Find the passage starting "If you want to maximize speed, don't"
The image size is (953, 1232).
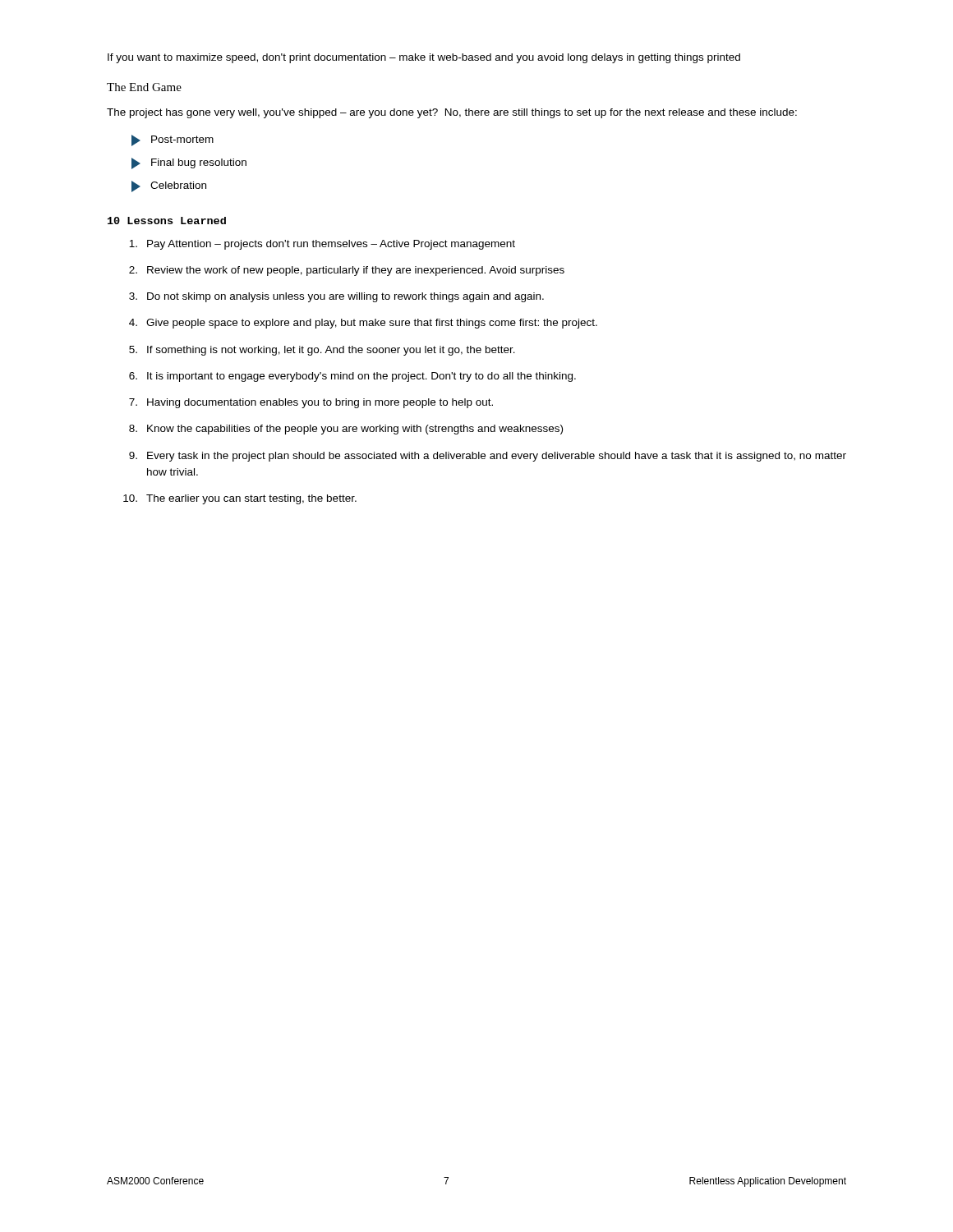coord(424,57)
